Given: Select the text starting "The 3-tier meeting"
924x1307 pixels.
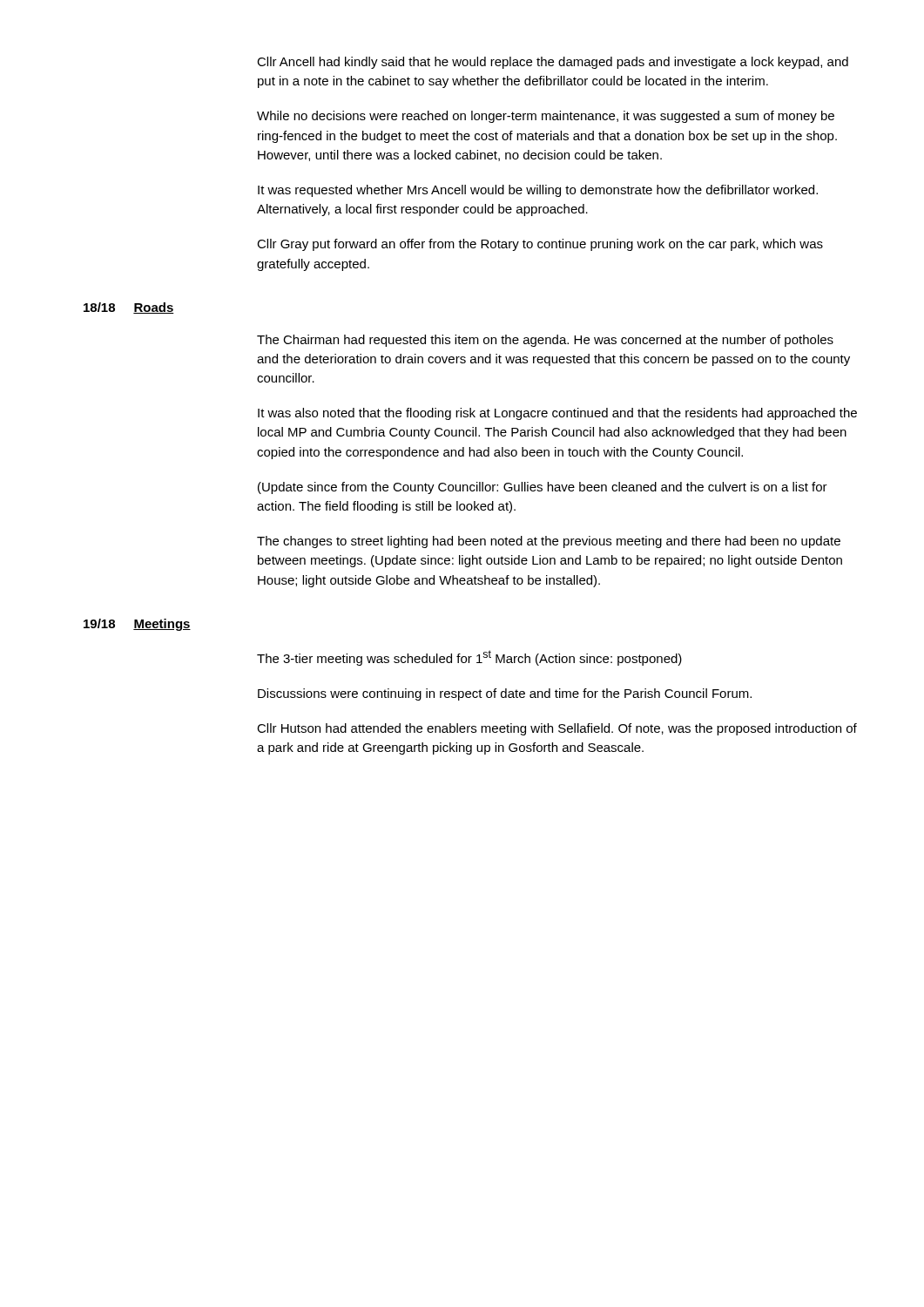Looking at the screenshot, I should 470,657.
